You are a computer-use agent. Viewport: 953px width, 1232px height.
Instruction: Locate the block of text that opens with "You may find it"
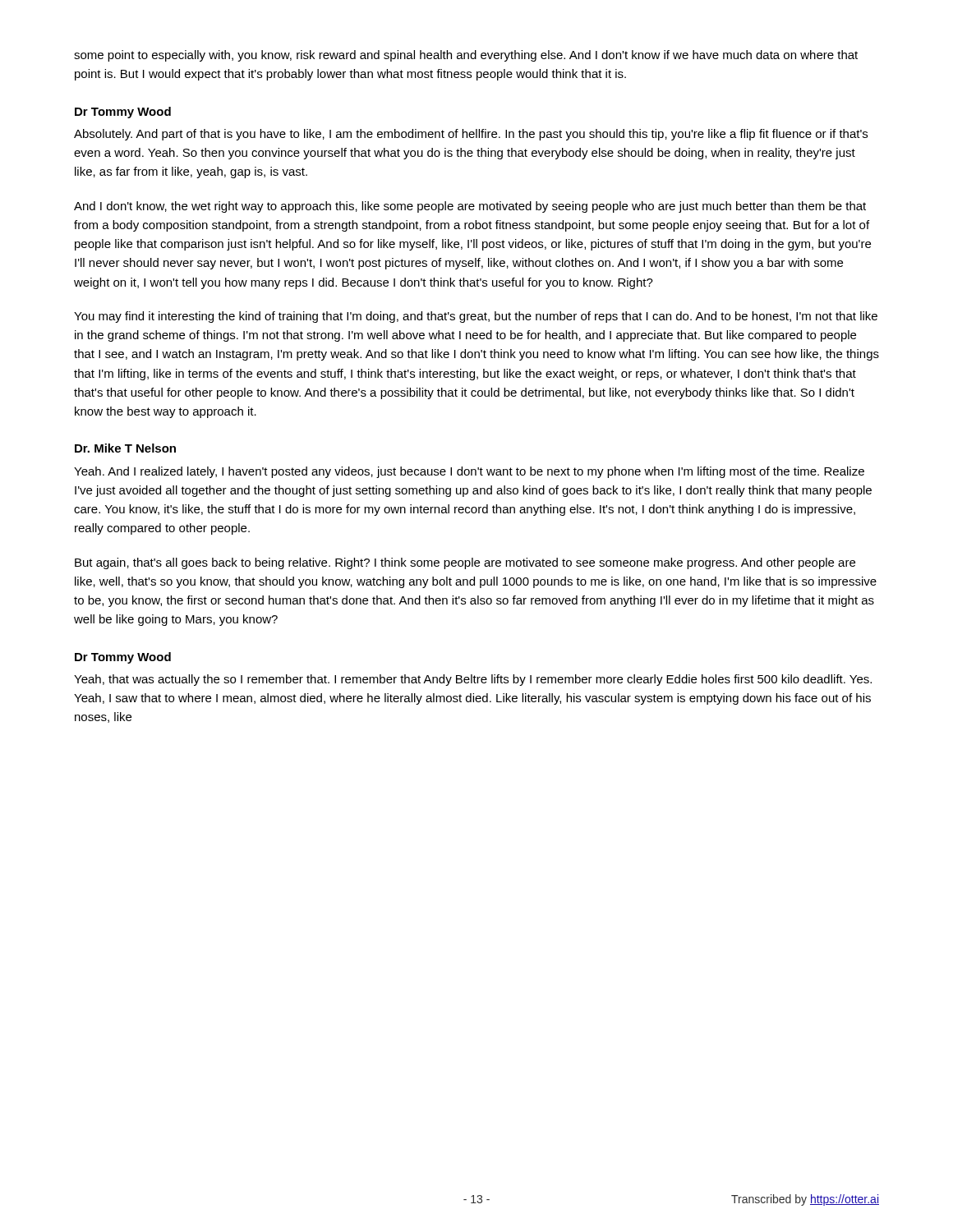pos(476,363)
